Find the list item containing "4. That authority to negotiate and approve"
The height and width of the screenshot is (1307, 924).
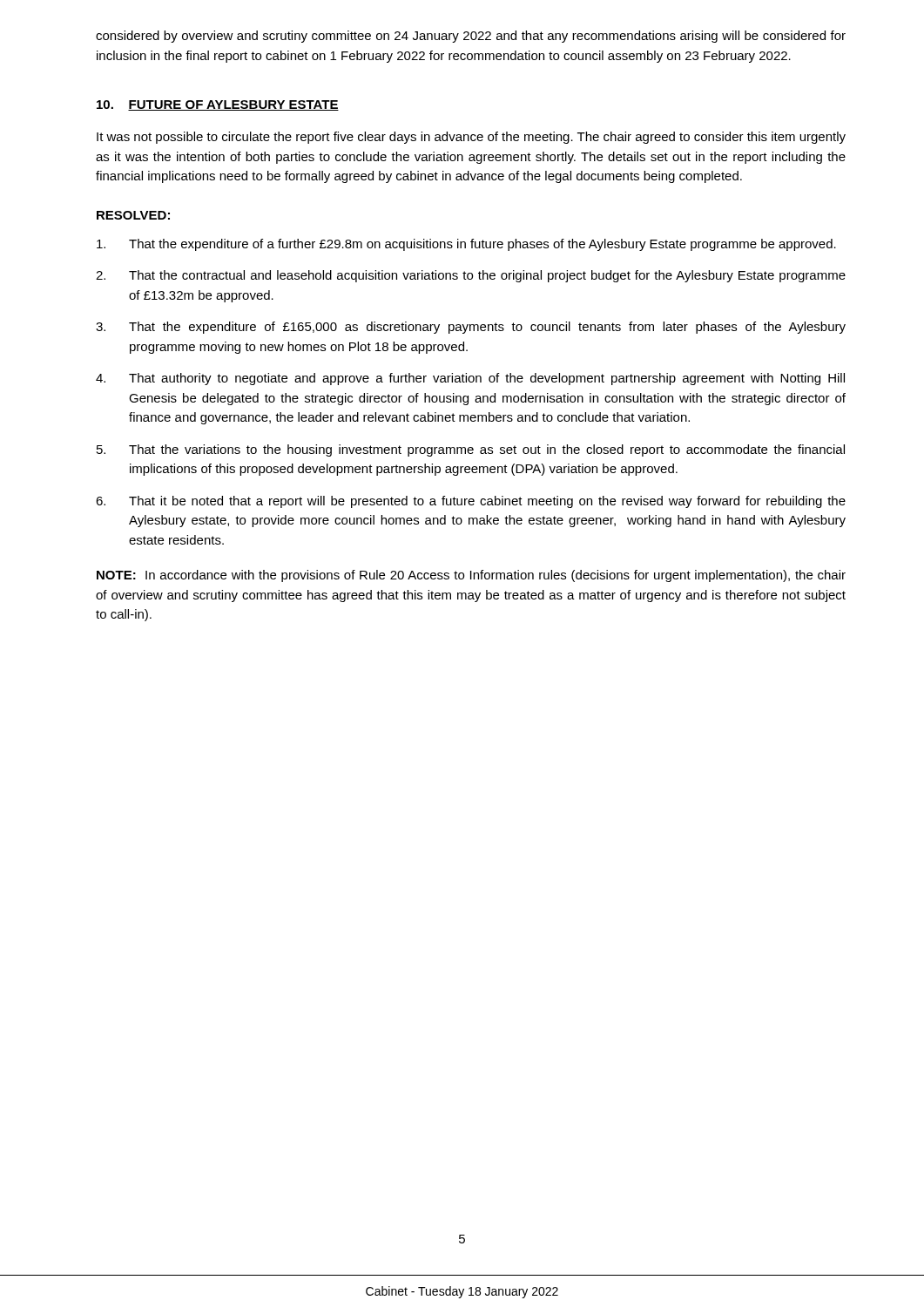pyautogui.click(x=471, y=398)
